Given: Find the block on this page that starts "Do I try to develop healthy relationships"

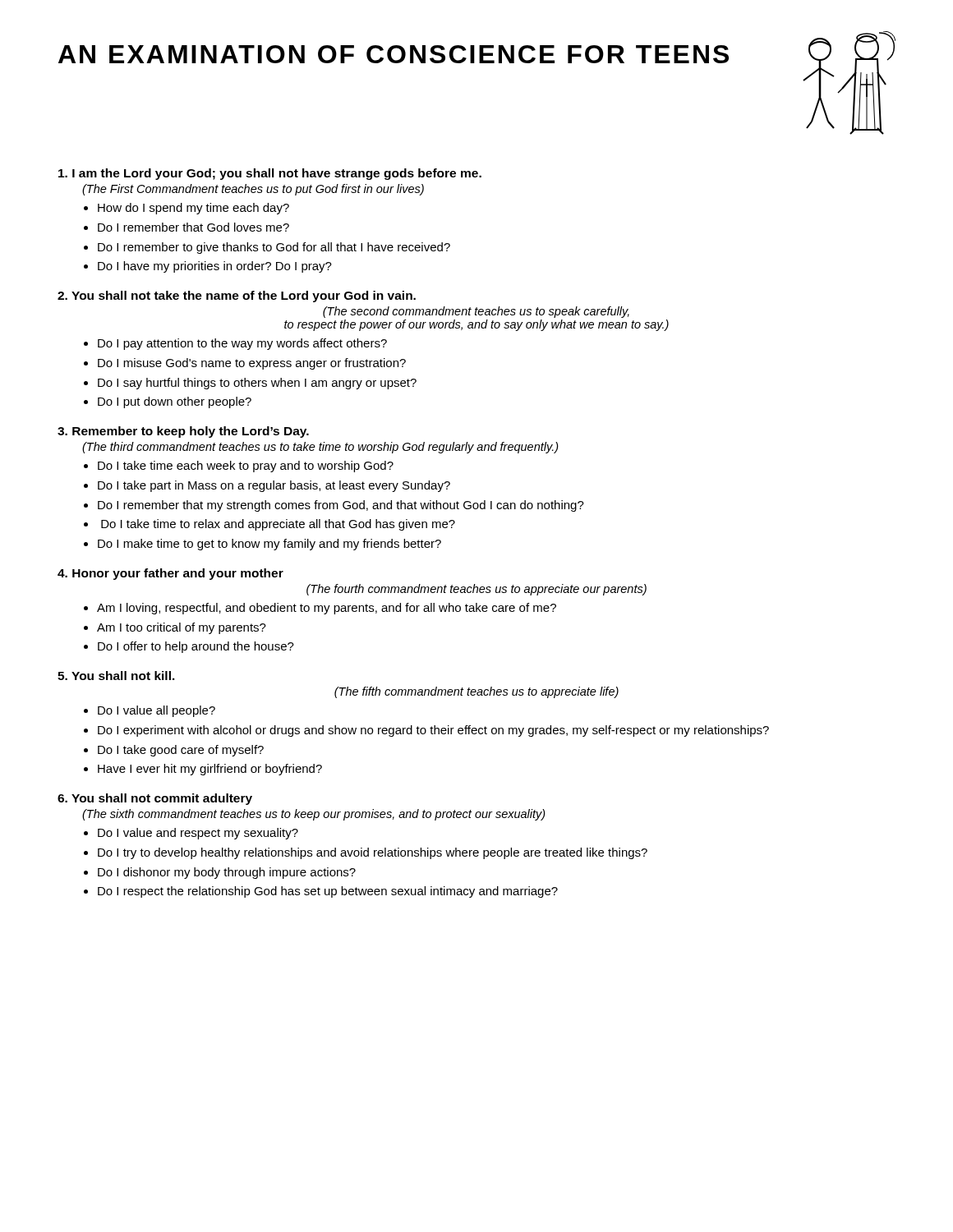Looking at the screenshot, I should (x=372, y=852).
